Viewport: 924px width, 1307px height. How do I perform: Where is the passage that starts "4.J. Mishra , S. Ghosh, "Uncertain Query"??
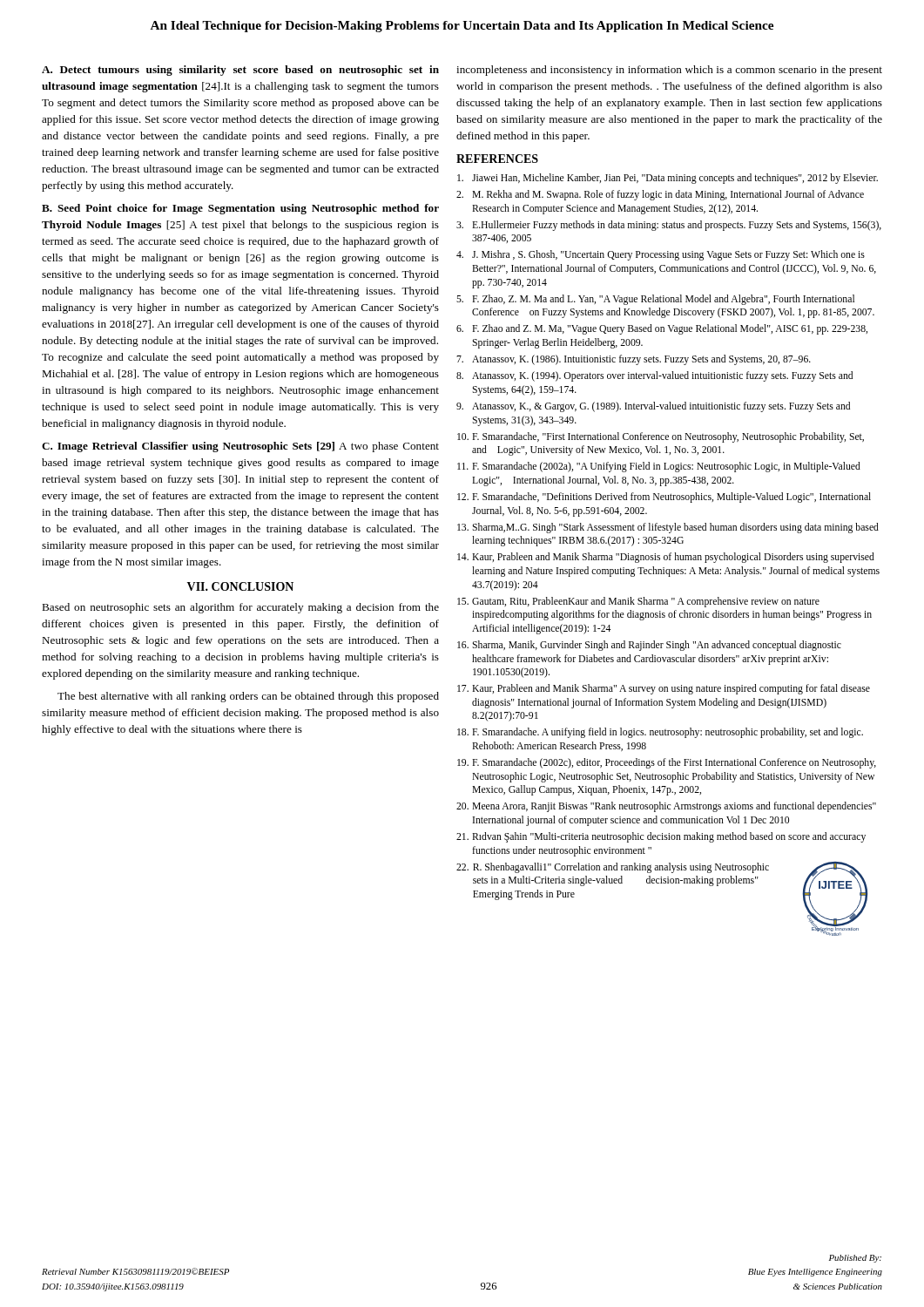click(669, 269)
